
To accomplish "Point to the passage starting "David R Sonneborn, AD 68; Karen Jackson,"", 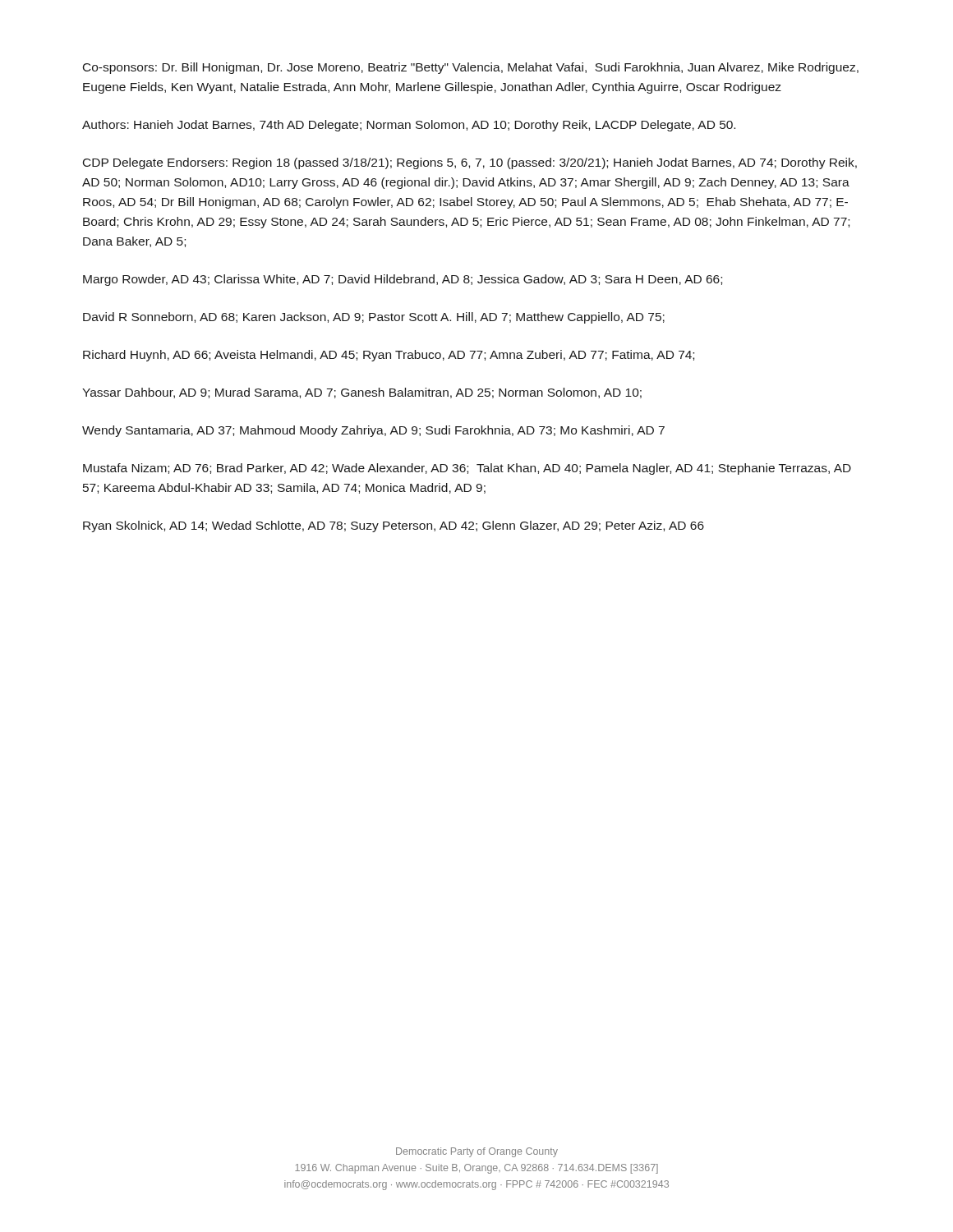I will click(374, 317).
